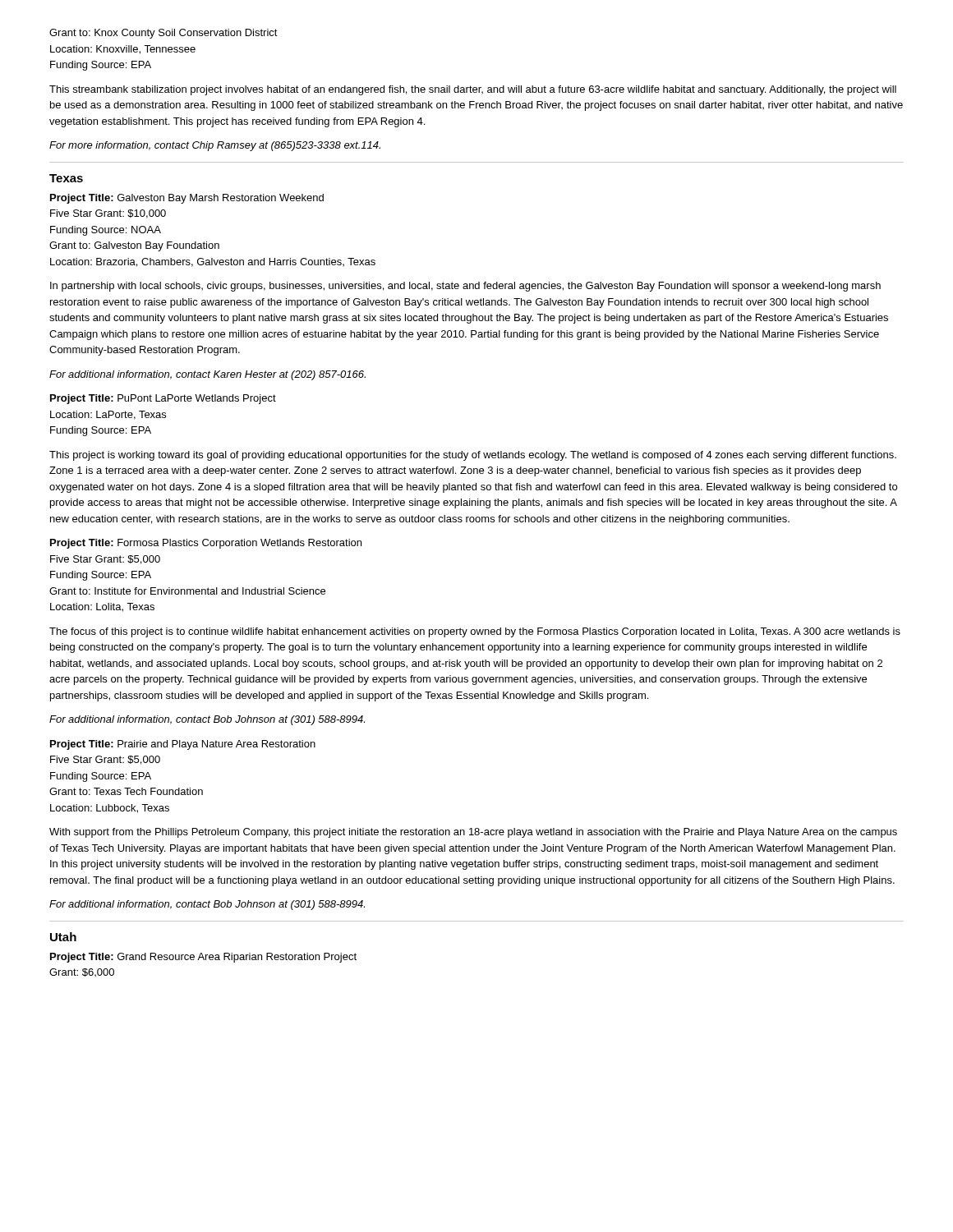Click on the text block that reads "In partnership with local schools, civic"

click(476, 318)
